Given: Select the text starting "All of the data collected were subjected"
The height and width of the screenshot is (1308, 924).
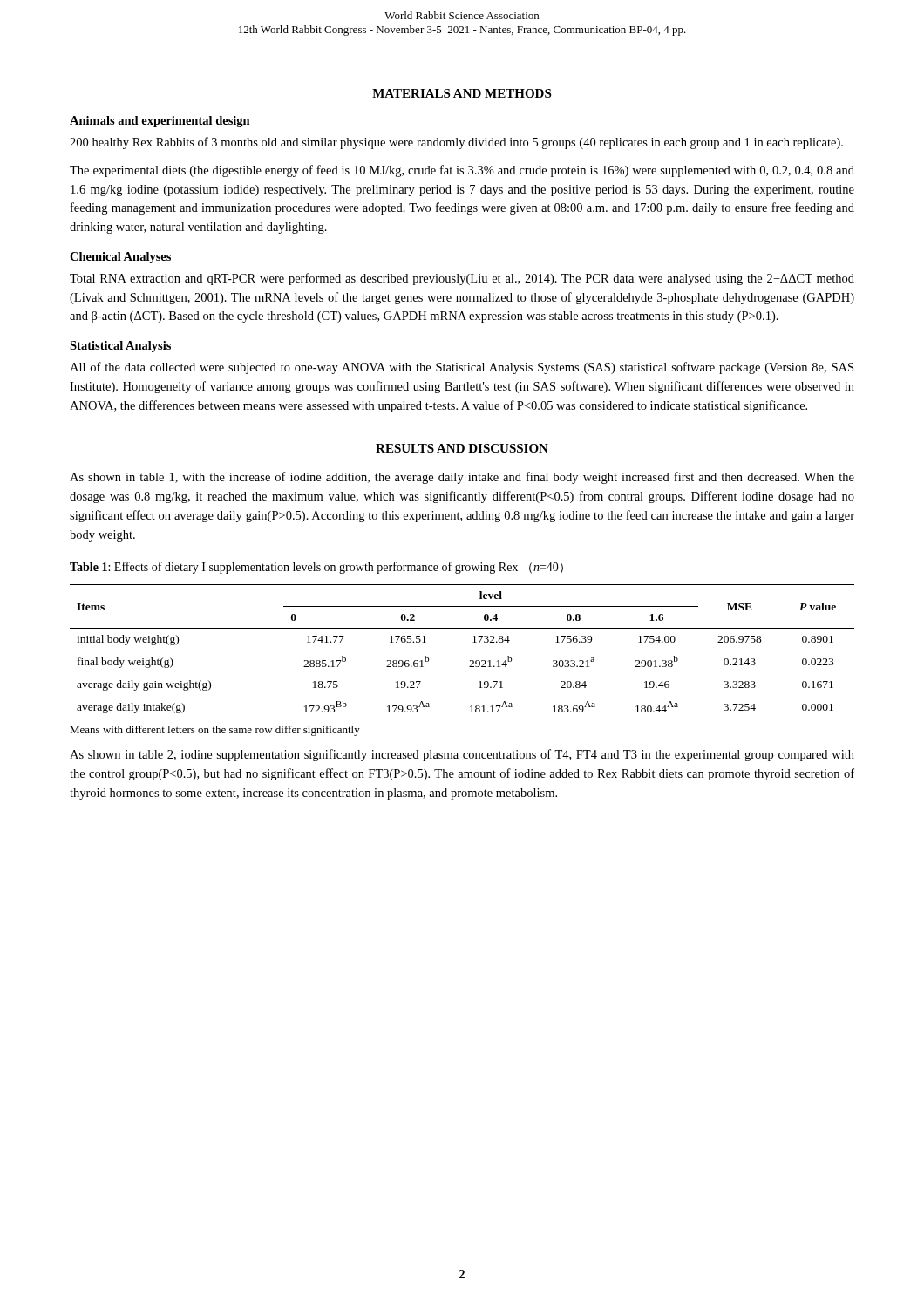Looking at the screenshot, I should click(462, 386).
